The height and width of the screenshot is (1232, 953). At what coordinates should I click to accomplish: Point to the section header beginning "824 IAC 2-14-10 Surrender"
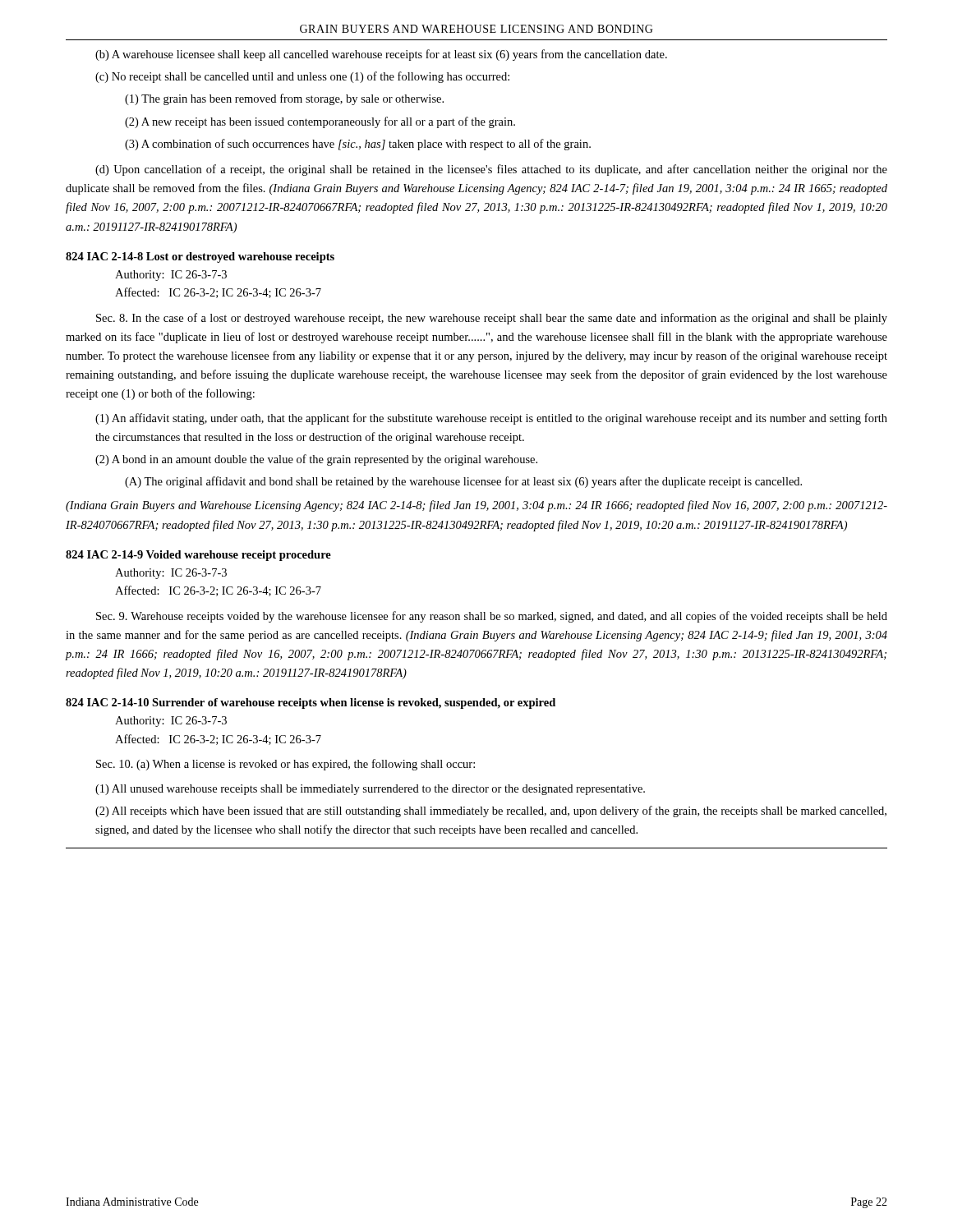click(311, 703)
